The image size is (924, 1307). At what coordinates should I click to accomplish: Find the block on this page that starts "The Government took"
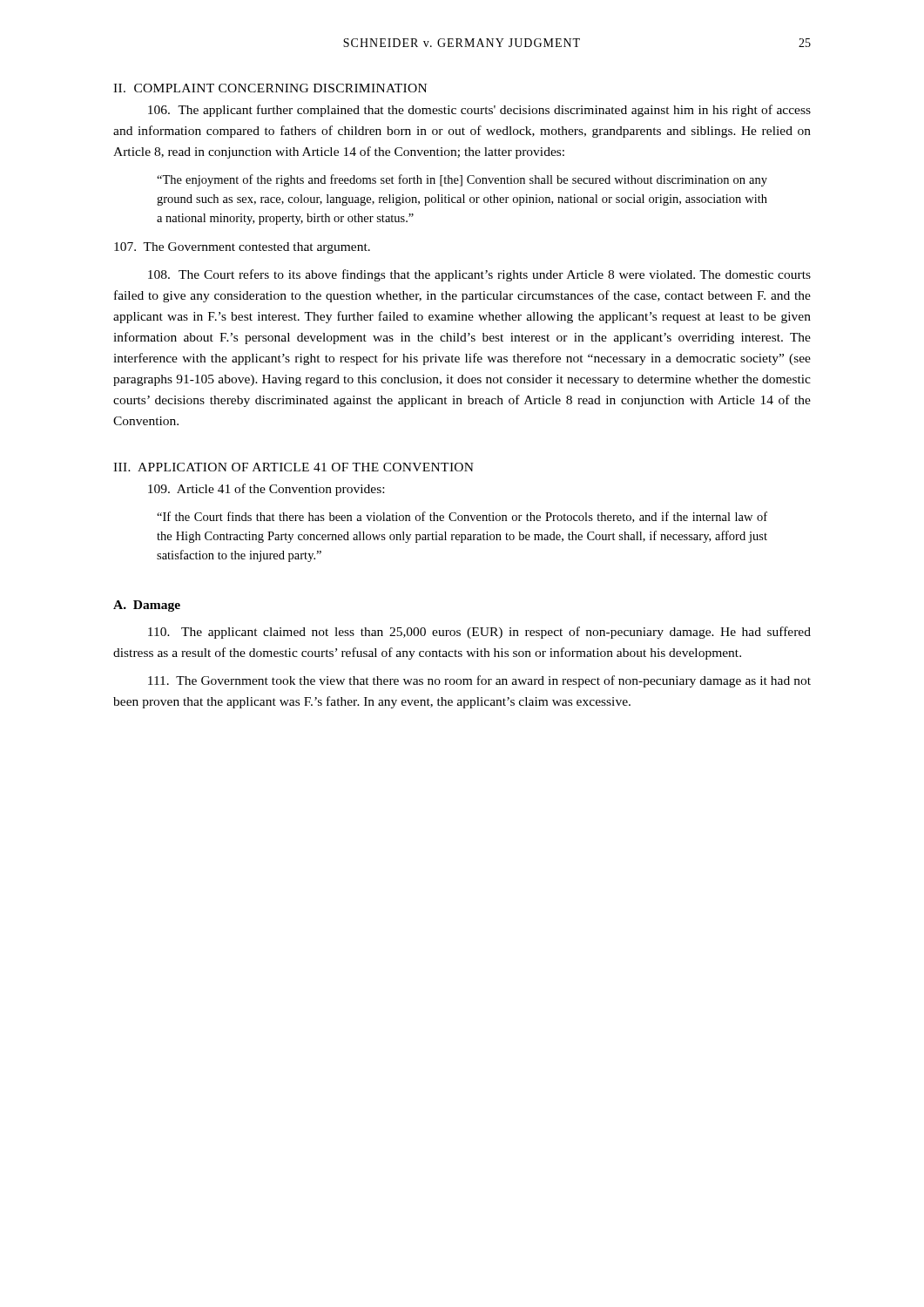pos(462,690)
